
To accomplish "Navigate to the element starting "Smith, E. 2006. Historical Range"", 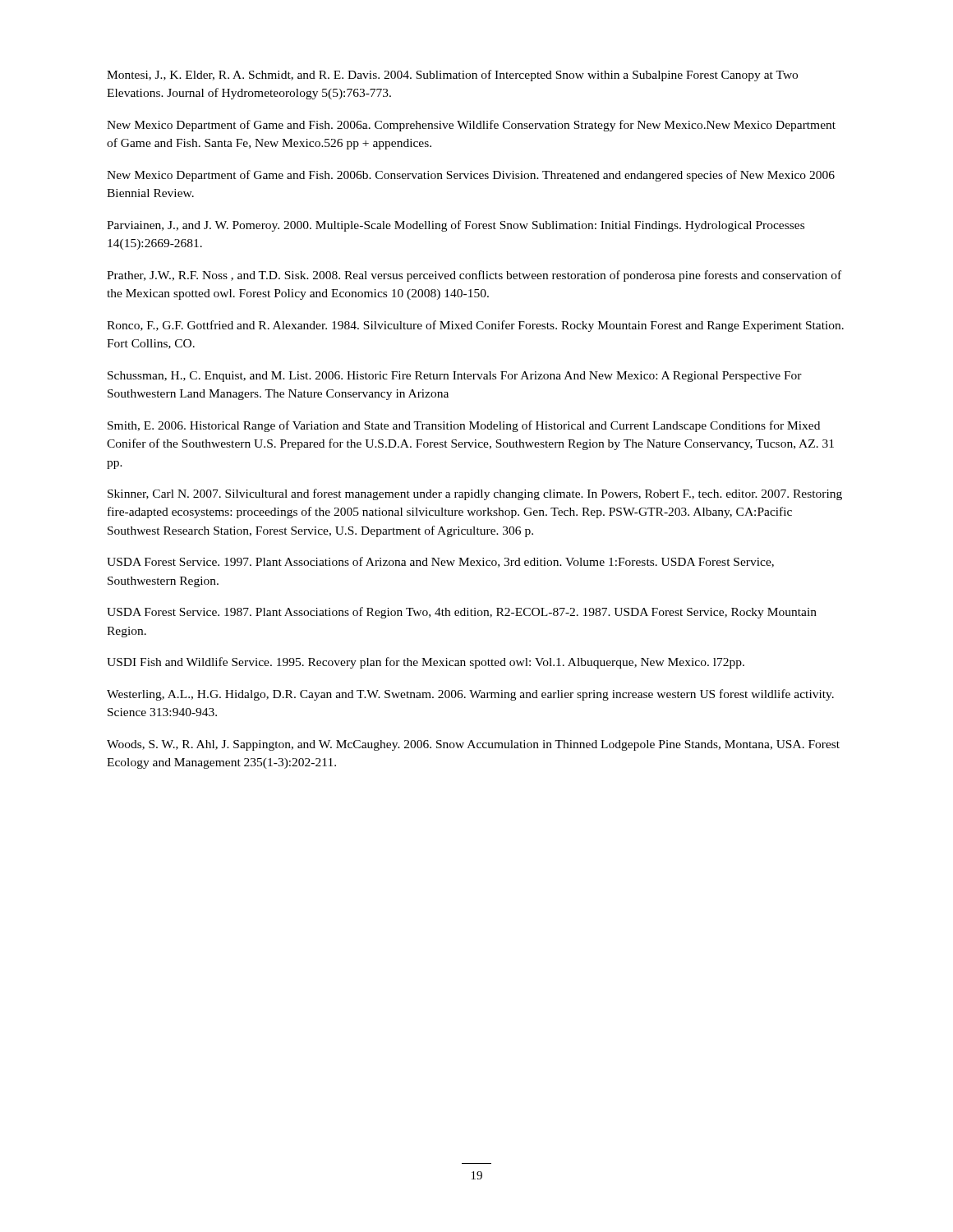I will (x=471, y=443).
